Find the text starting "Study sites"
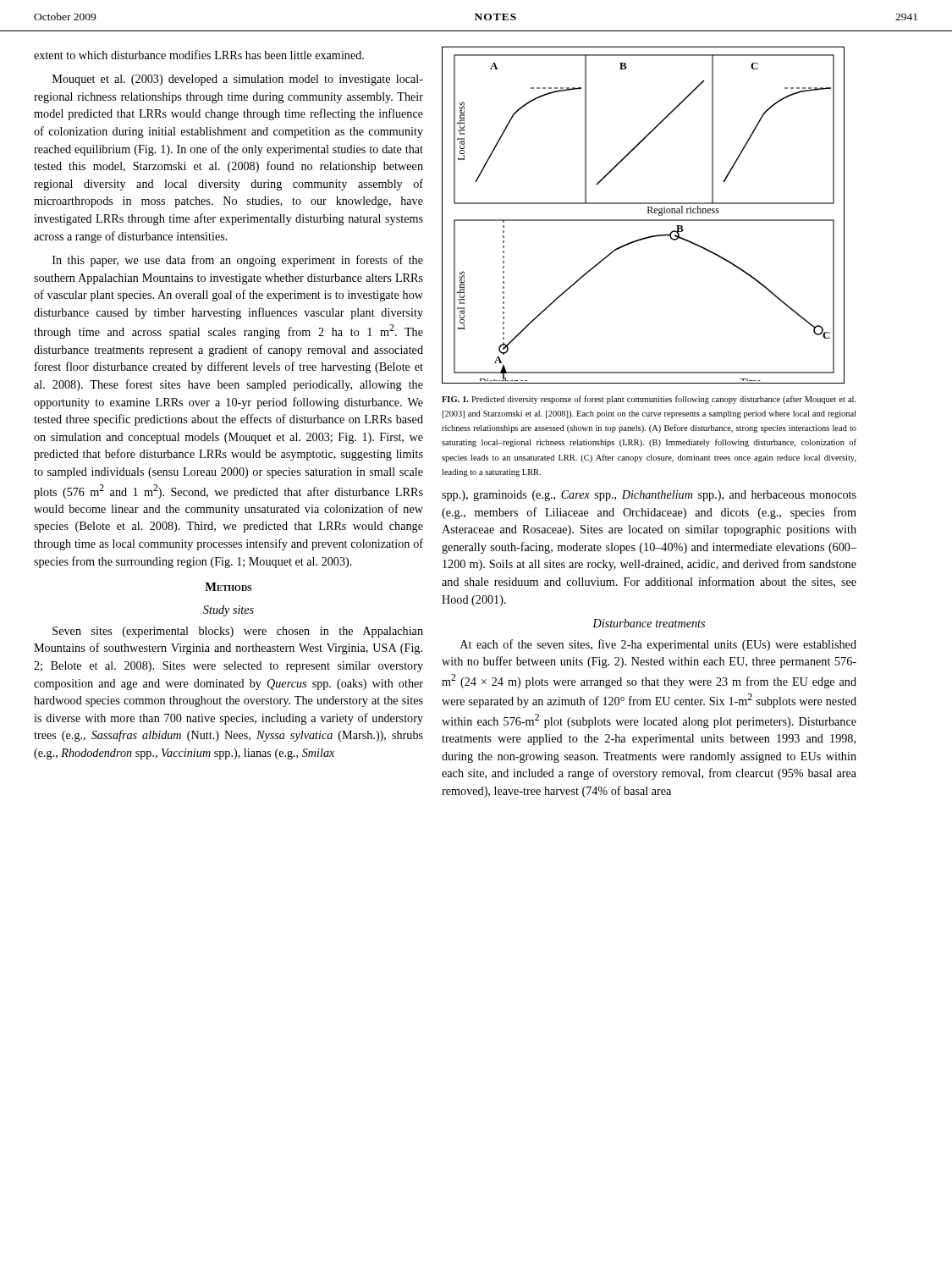 [x=228, y=610]
